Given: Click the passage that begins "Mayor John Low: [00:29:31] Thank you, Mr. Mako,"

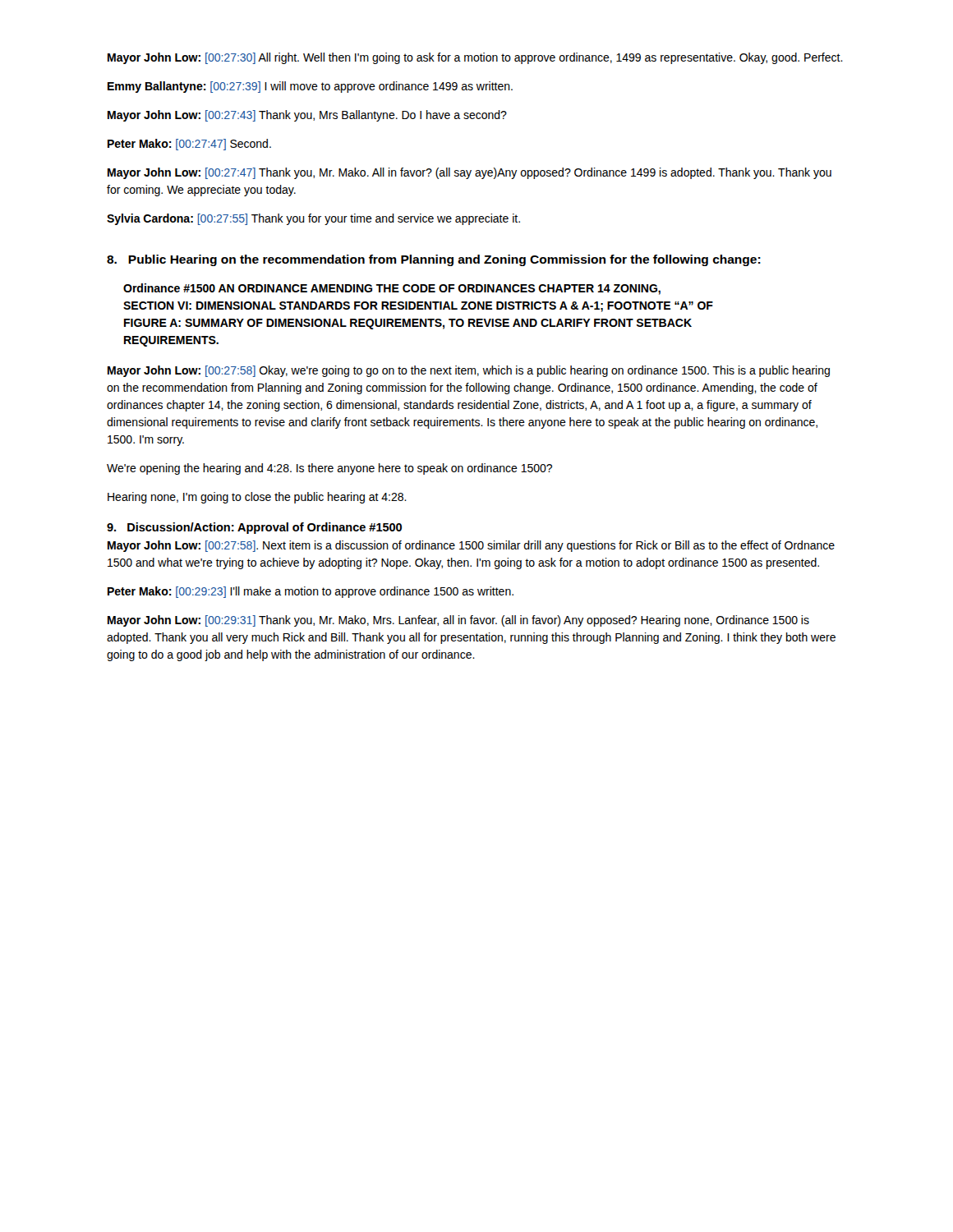Looking at the screenshot, I should (x=471, y=637).
